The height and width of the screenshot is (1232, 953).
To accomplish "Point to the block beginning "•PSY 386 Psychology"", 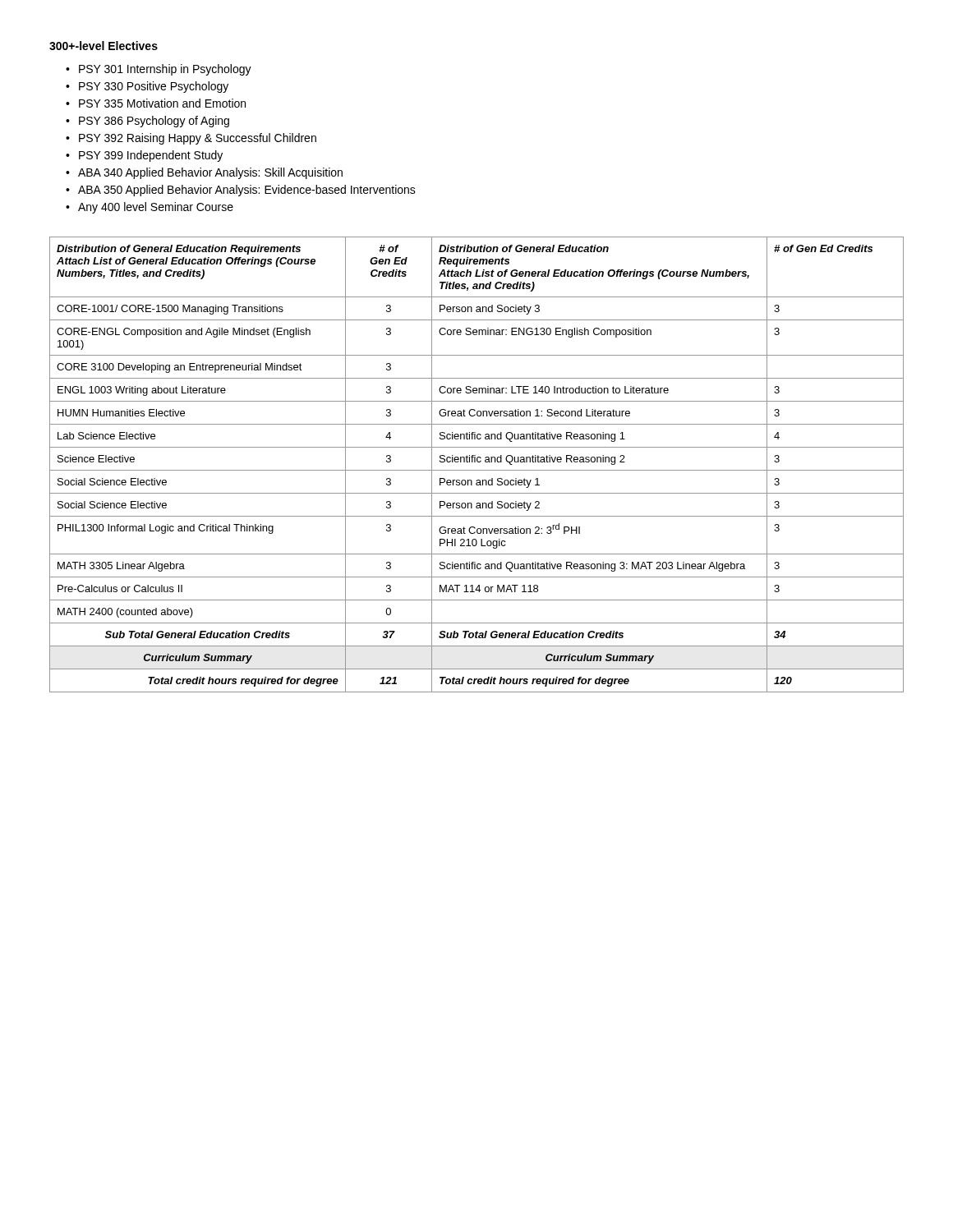I will (148, 121).
